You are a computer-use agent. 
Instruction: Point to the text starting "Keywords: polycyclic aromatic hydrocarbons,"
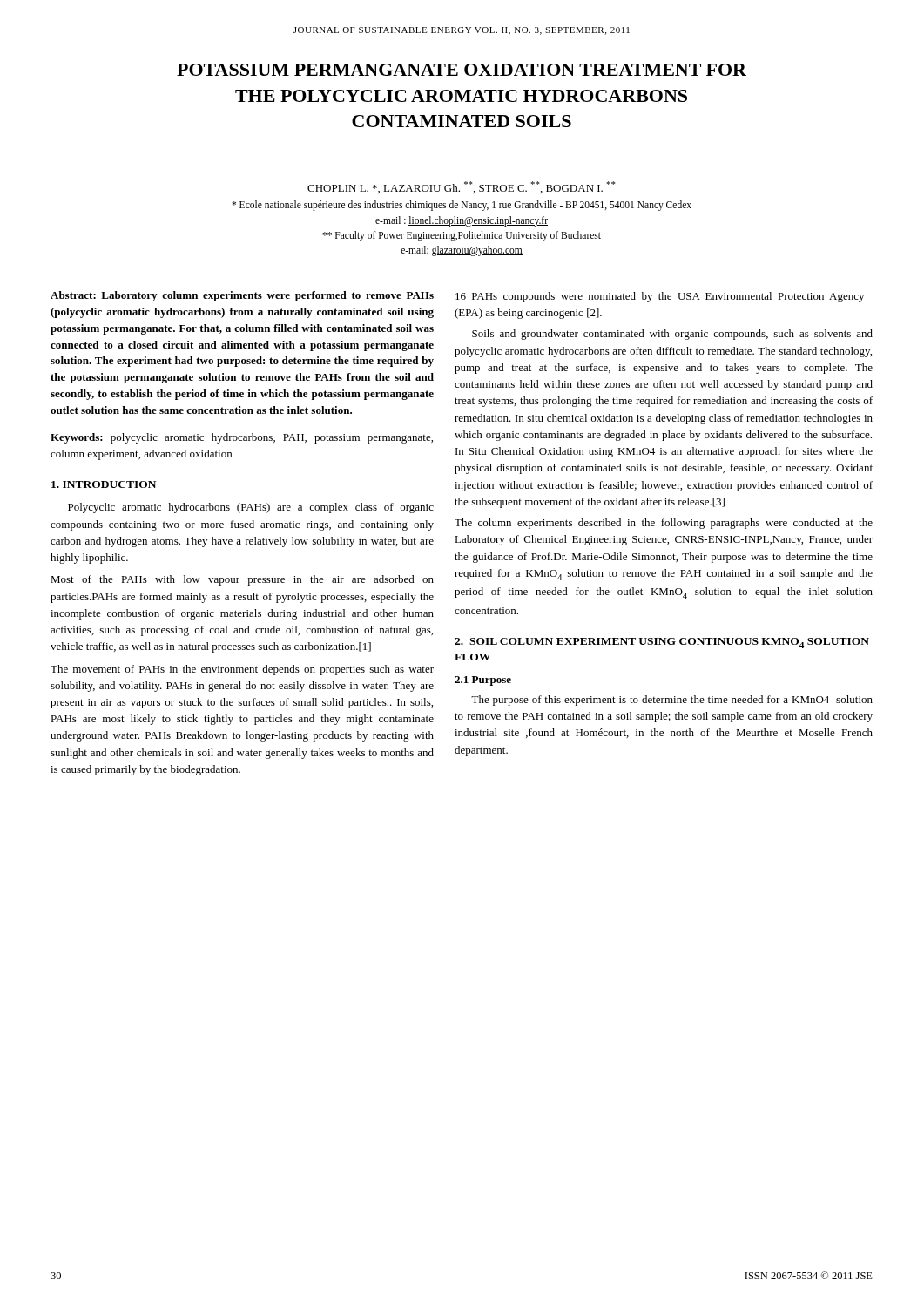coord(242,445)
